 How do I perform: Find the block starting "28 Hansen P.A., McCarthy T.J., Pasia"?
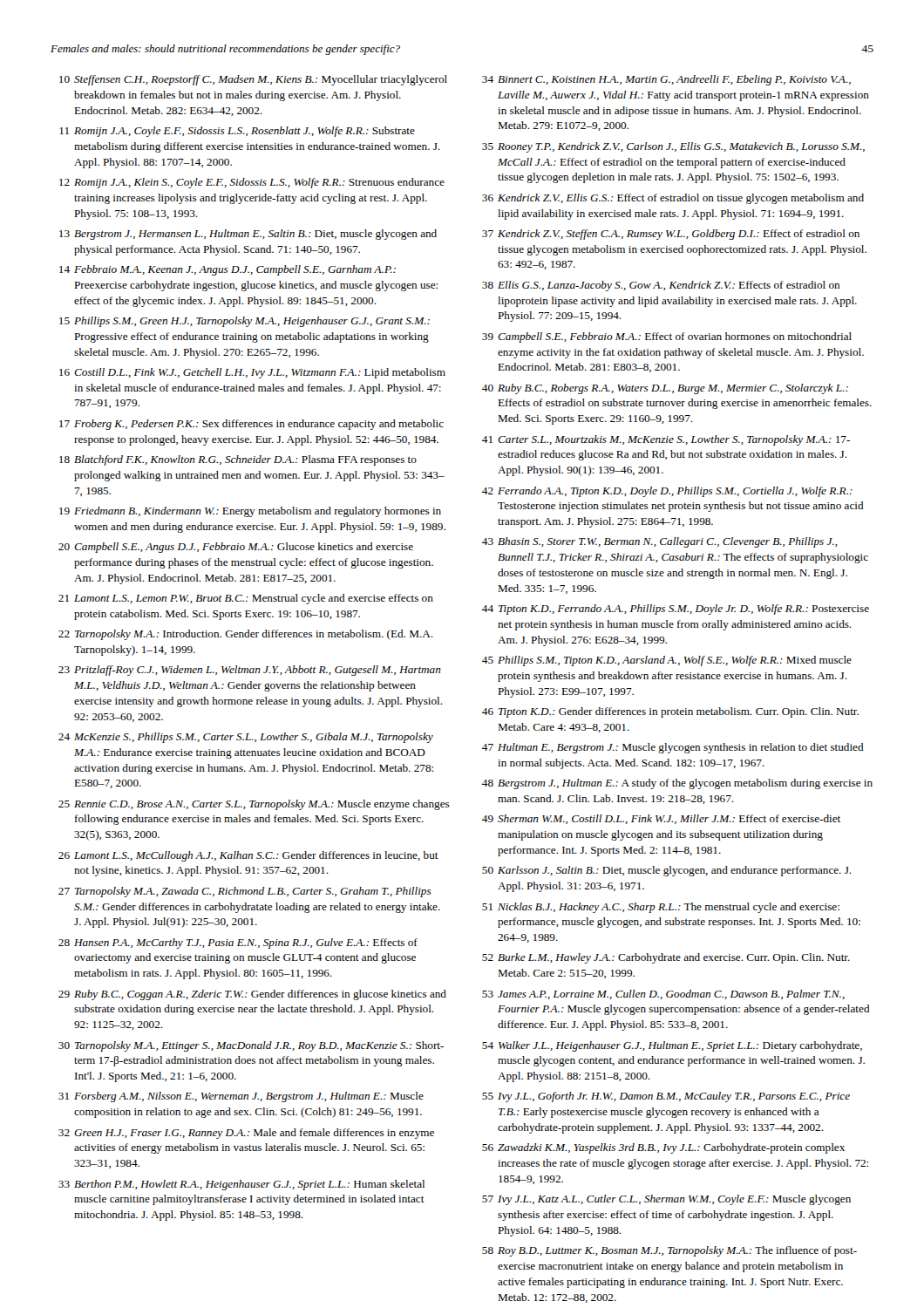point(250,958)
